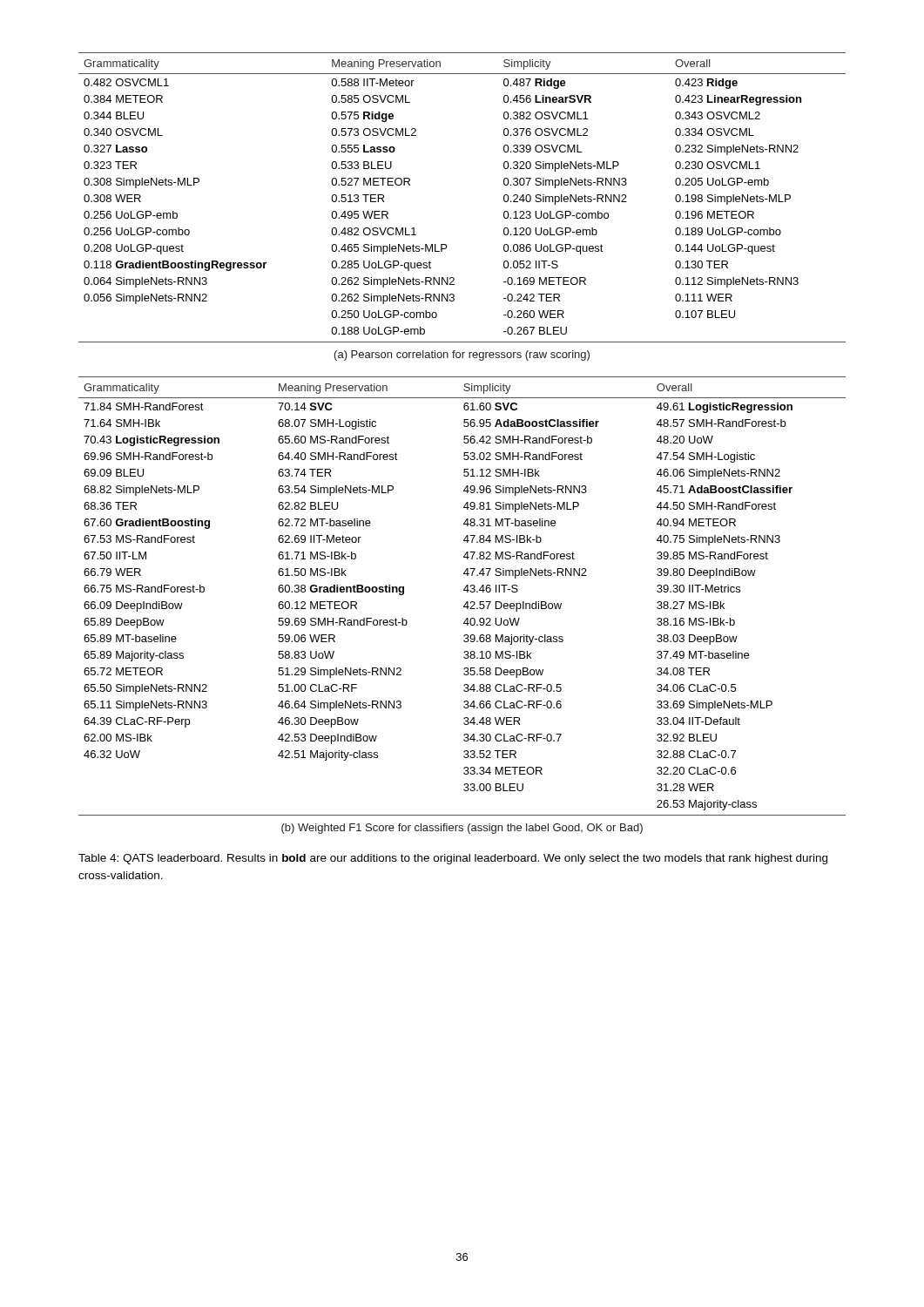Screen dimensions: 1307x924
Task: Click on the table containing "46.06 SimpleNets-RNN2"
Action: pyautogui.click(x=462, y=596)
